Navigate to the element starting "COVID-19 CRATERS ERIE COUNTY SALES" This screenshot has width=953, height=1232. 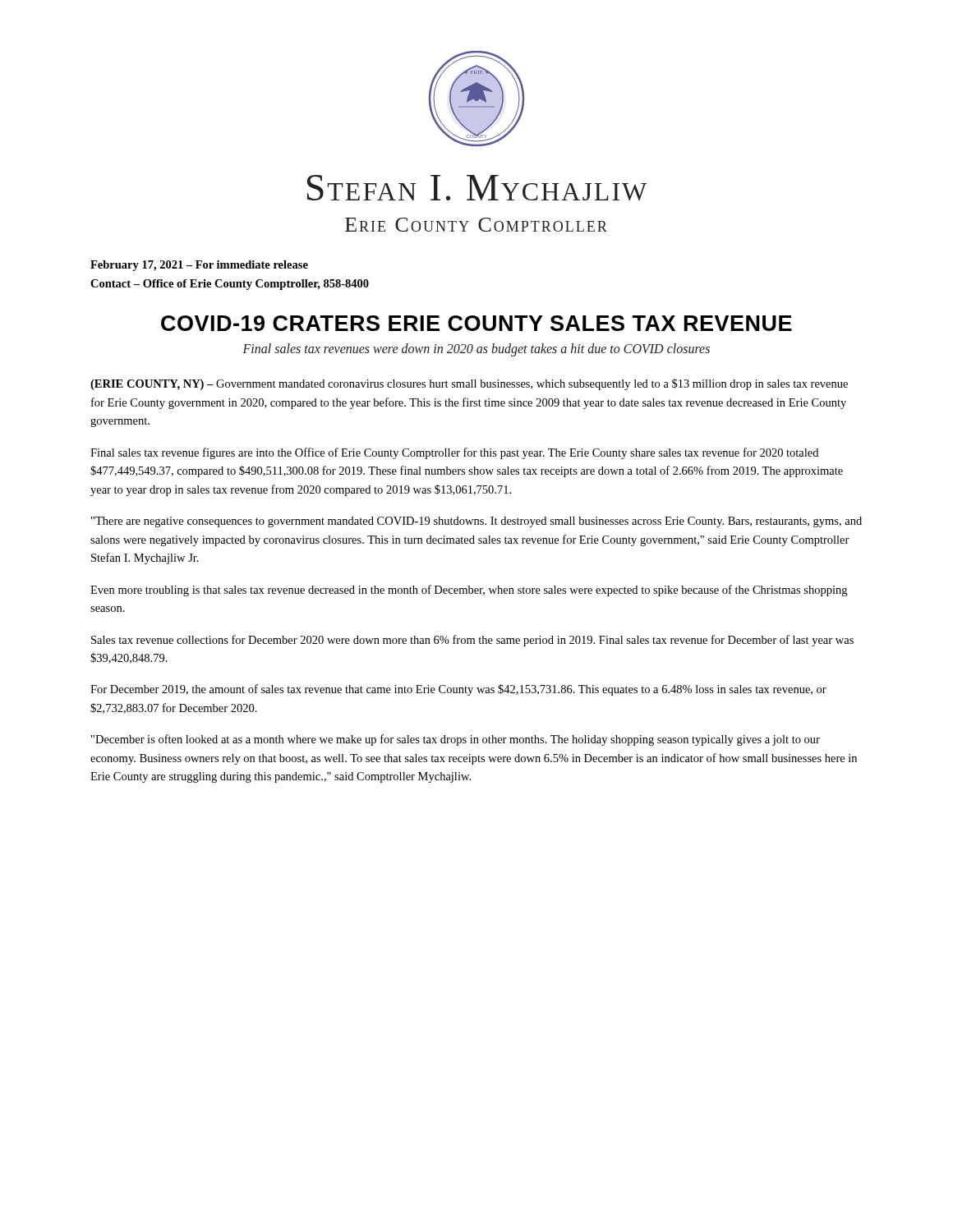tap(476, 324)
